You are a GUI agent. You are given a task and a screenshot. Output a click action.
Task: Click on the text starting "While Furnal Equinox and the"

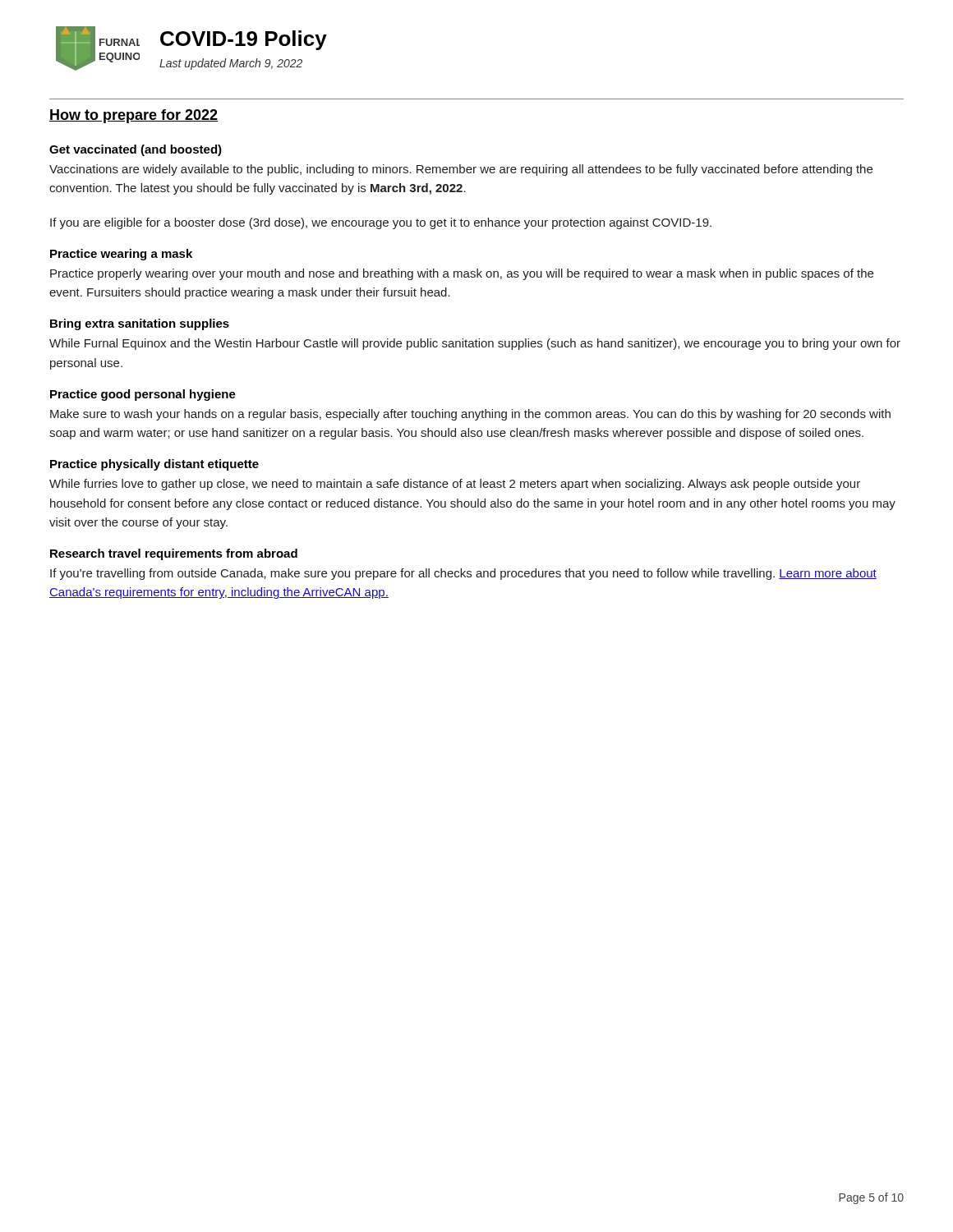[475, 353]
